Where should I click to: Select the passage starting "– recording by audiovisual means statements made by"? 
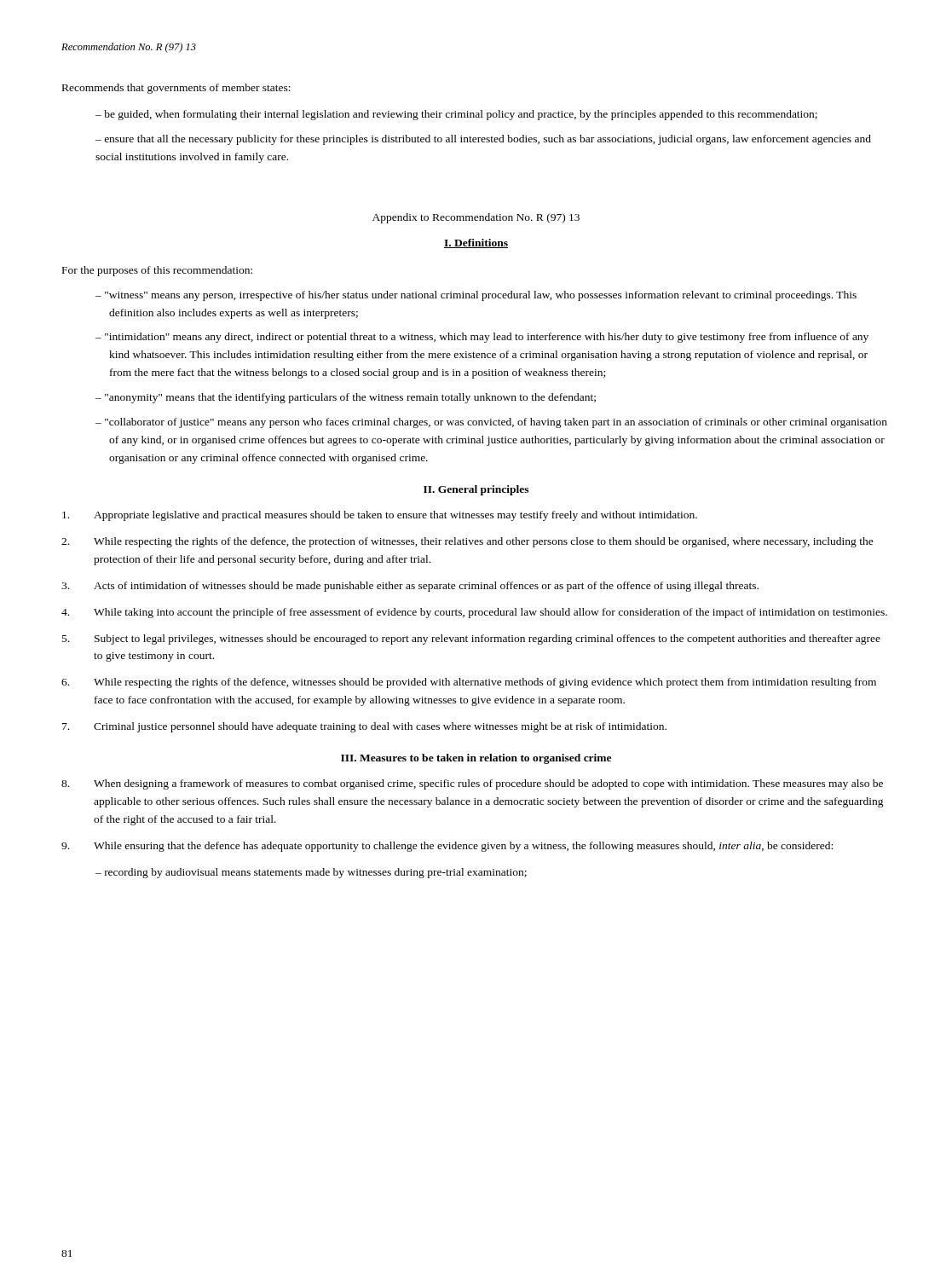tap(311, 872)
